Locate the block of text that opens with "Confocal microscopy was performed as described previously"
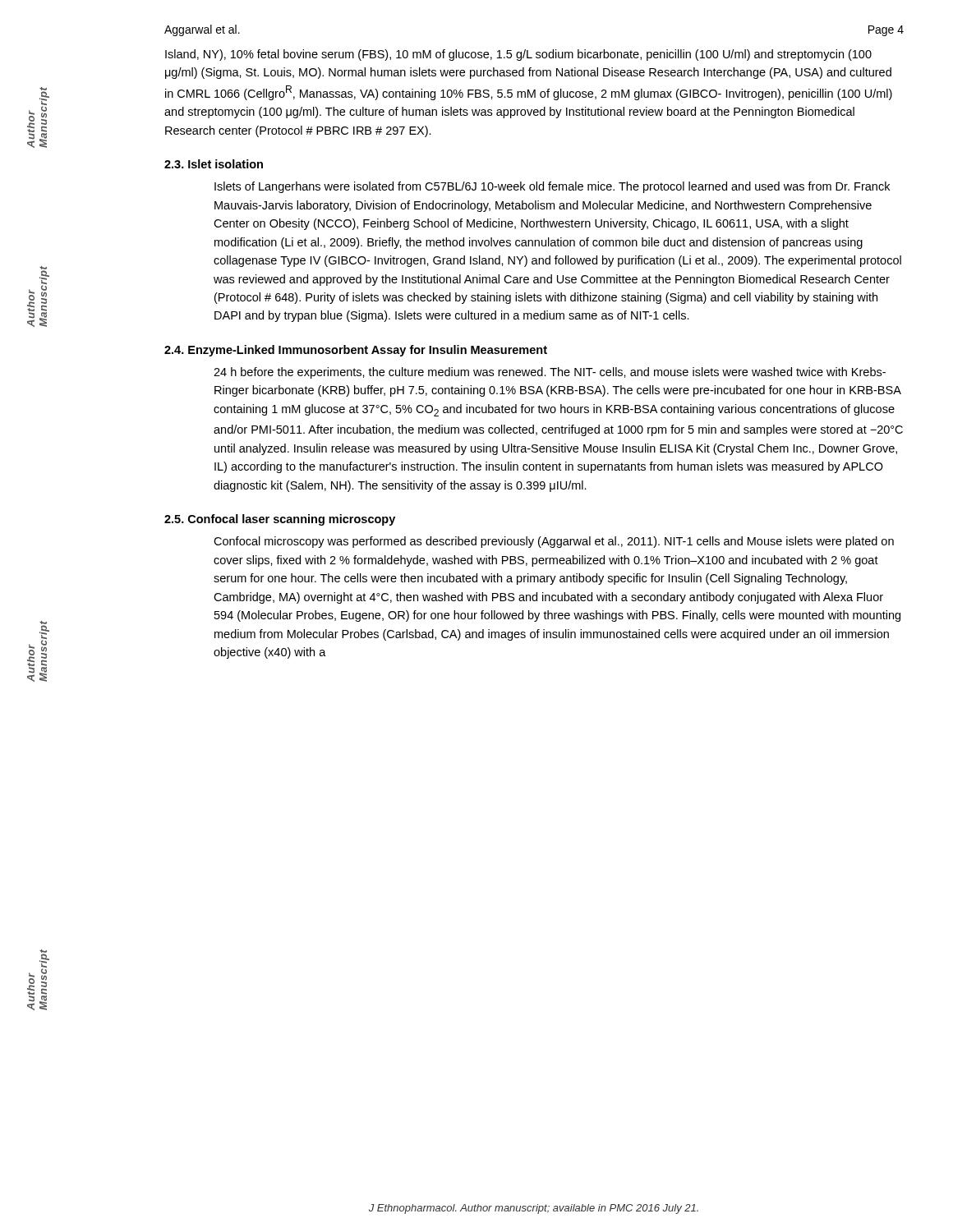 (x=557, y=597)
